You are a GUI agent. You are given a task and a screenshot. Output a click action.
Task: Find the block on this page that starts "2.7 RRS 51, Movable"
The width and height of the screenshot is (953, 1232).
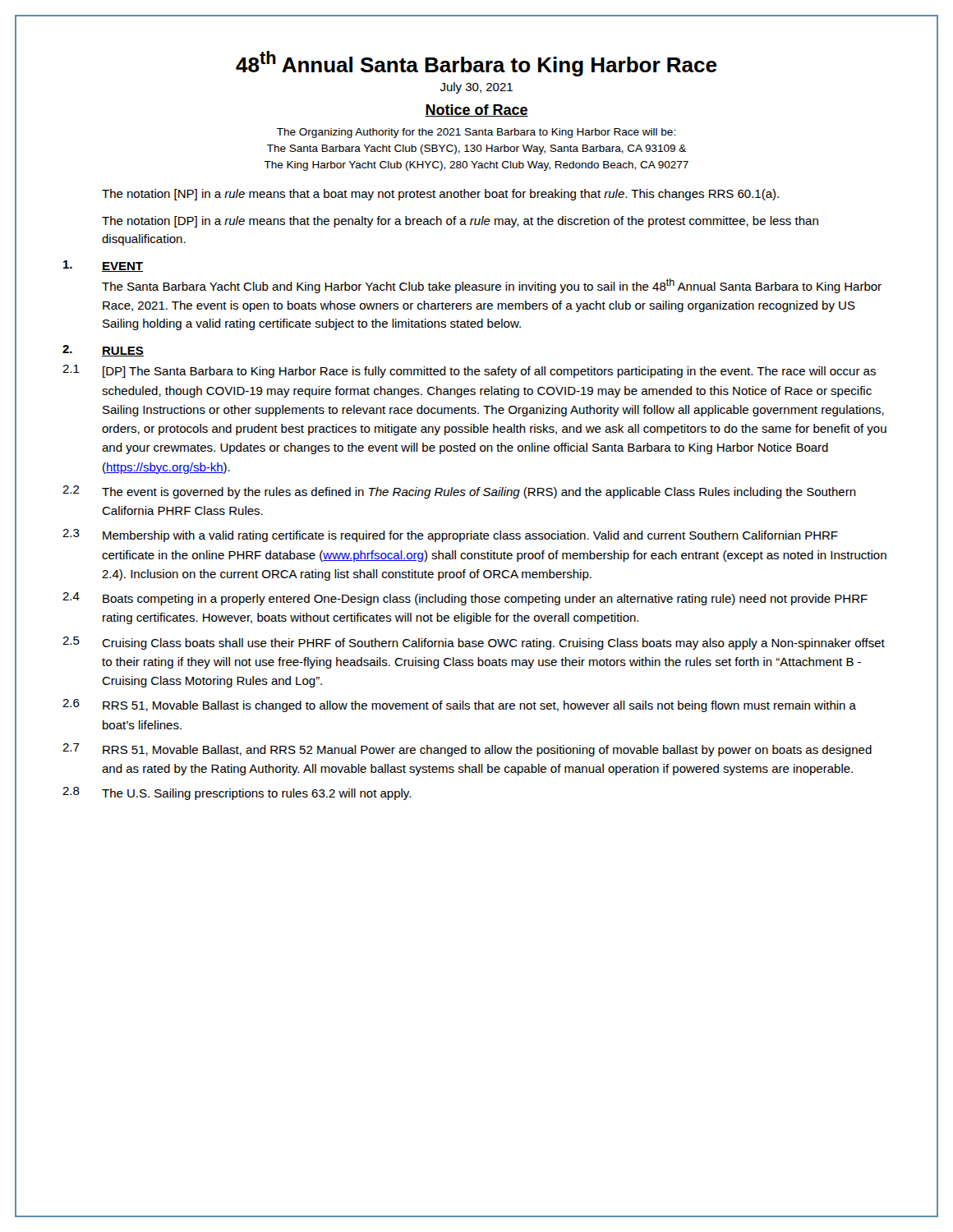(476, 759)
